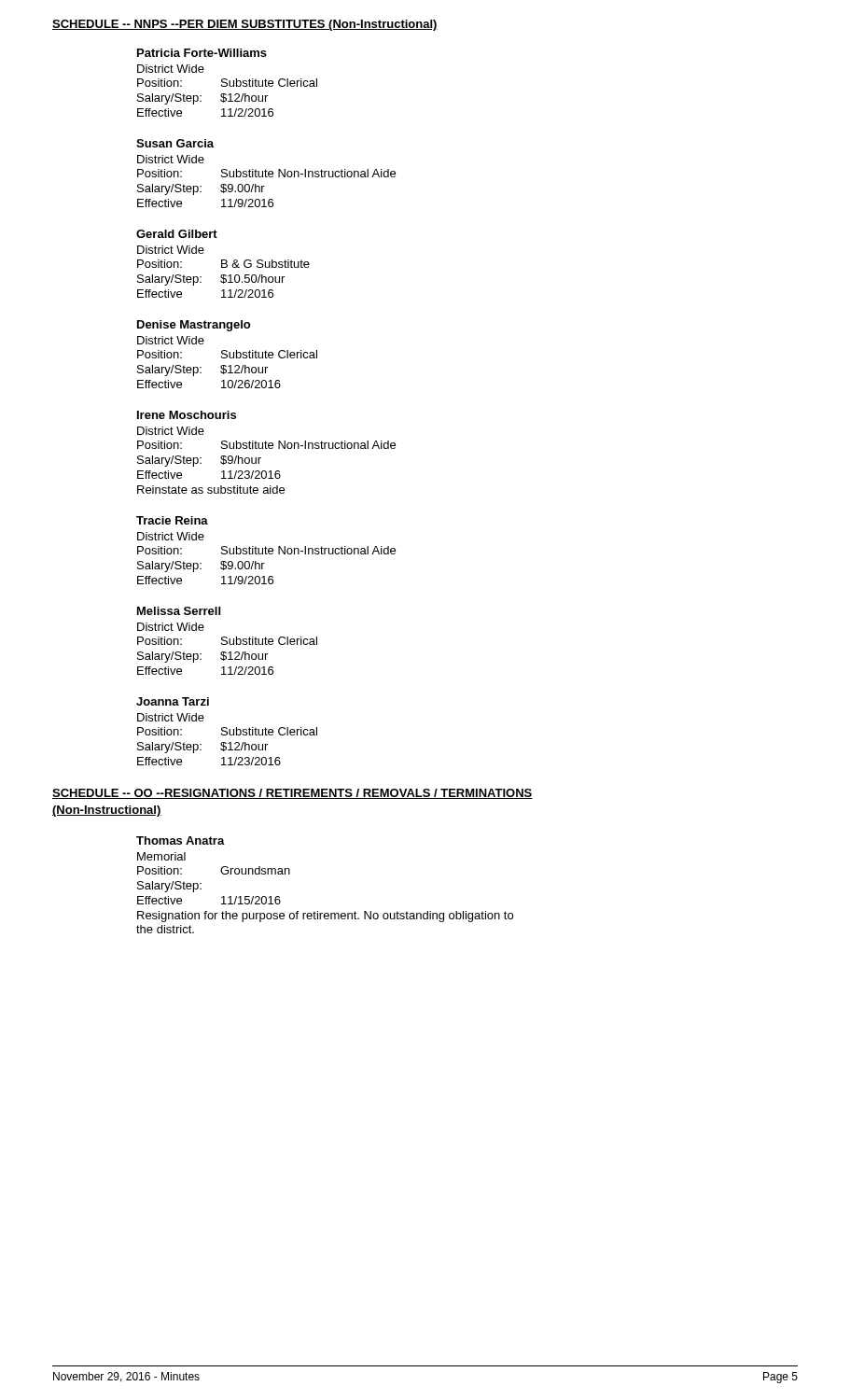Find the text block with the text "Melissa Serrell District"
Screen dimensions: 1400x850
pos(179,611)
